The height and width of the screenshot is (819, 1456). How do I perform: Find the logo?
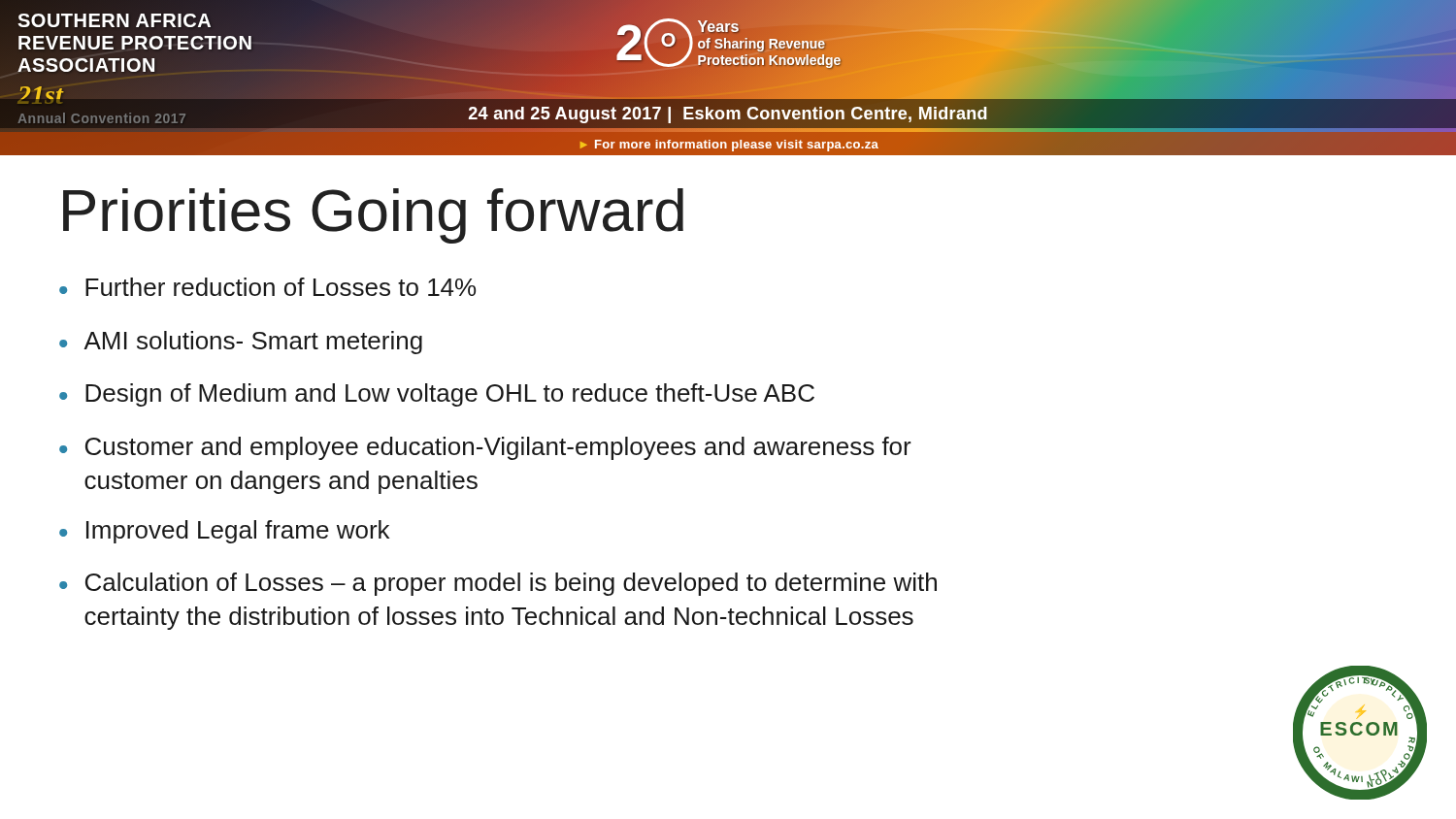pyautogui.click(x=1360, y=733)
